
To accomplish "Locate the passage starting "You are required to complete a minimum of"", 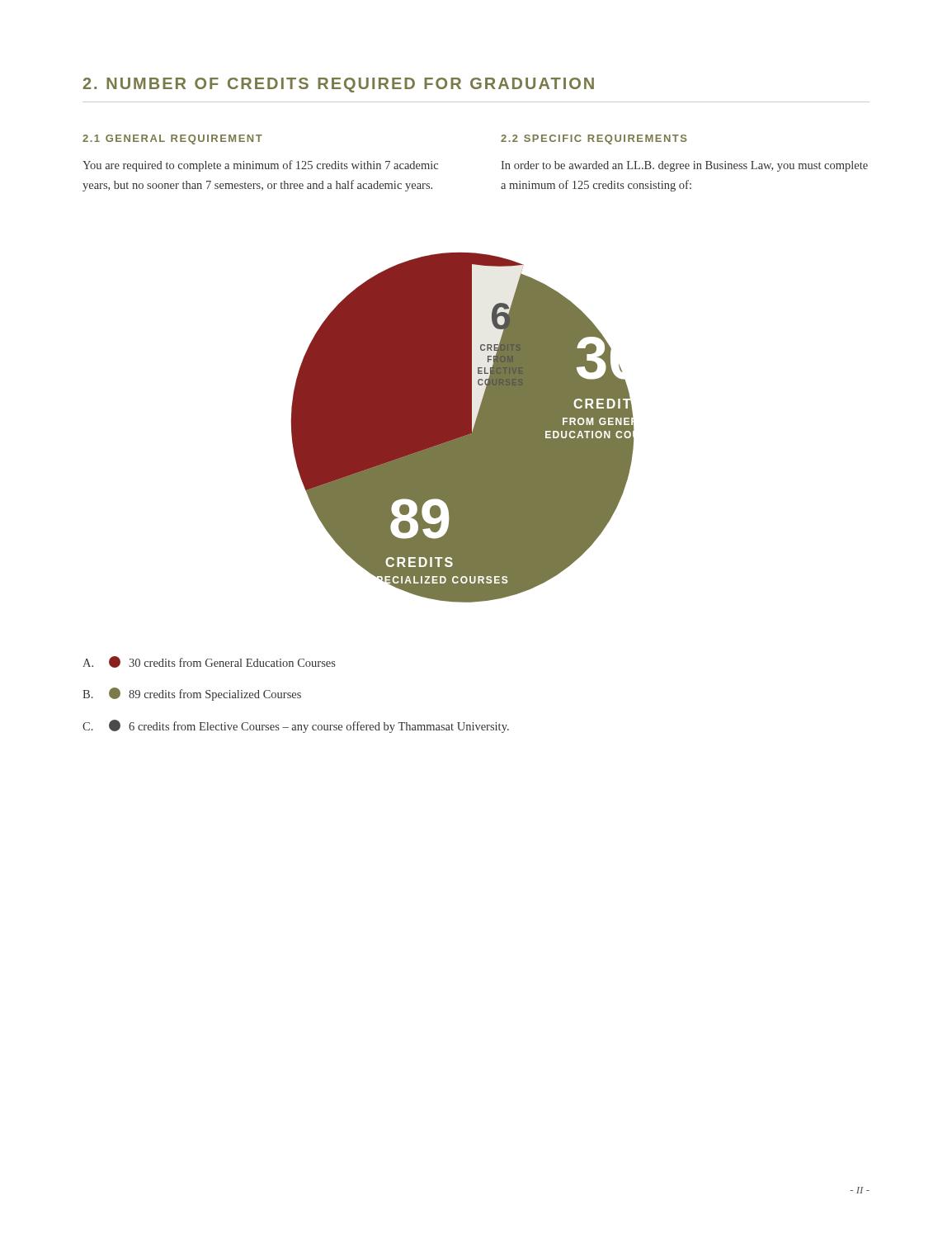I will (x=261, y=175).
